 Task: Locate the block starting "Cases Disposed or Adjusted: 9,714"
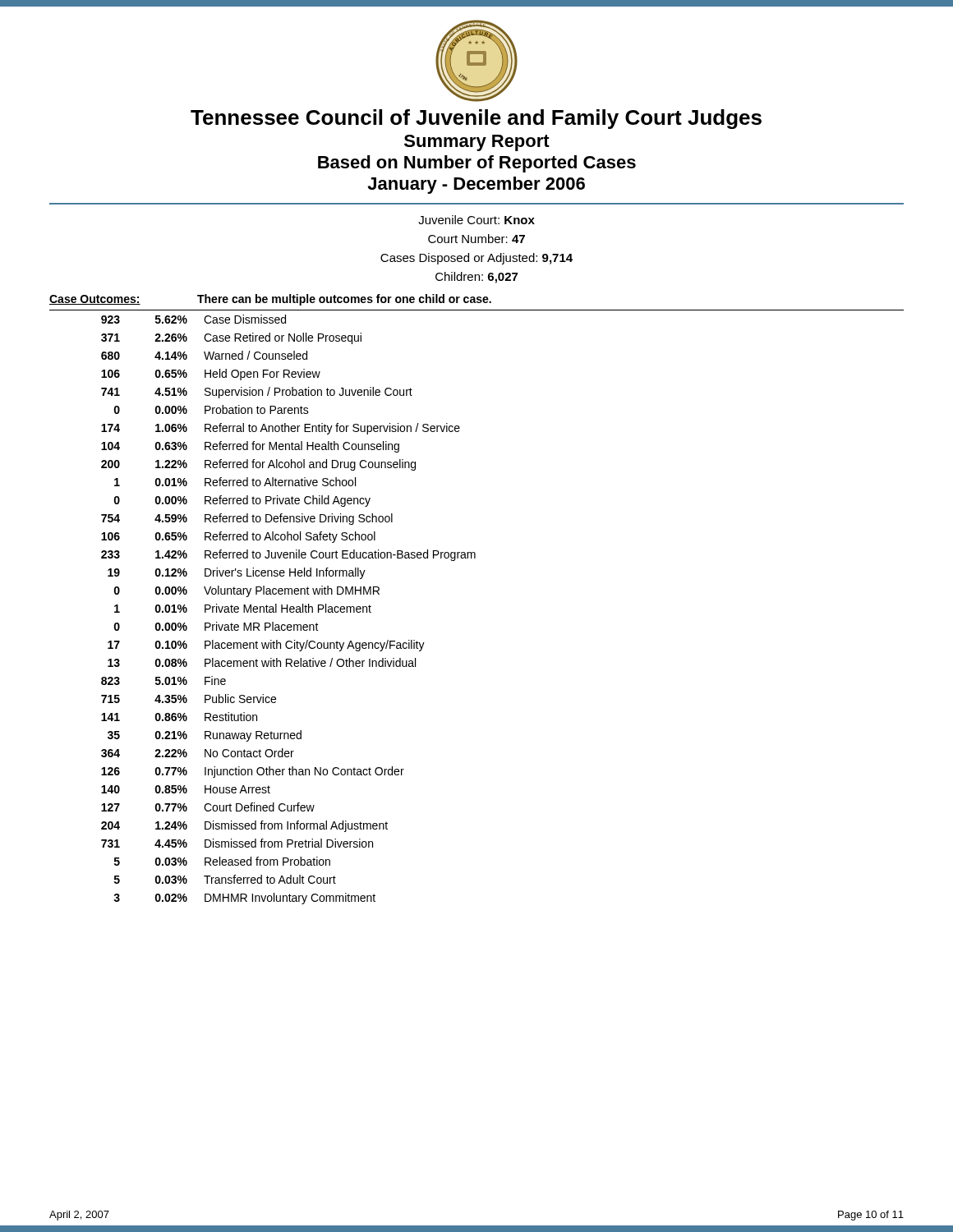point(476,257)
